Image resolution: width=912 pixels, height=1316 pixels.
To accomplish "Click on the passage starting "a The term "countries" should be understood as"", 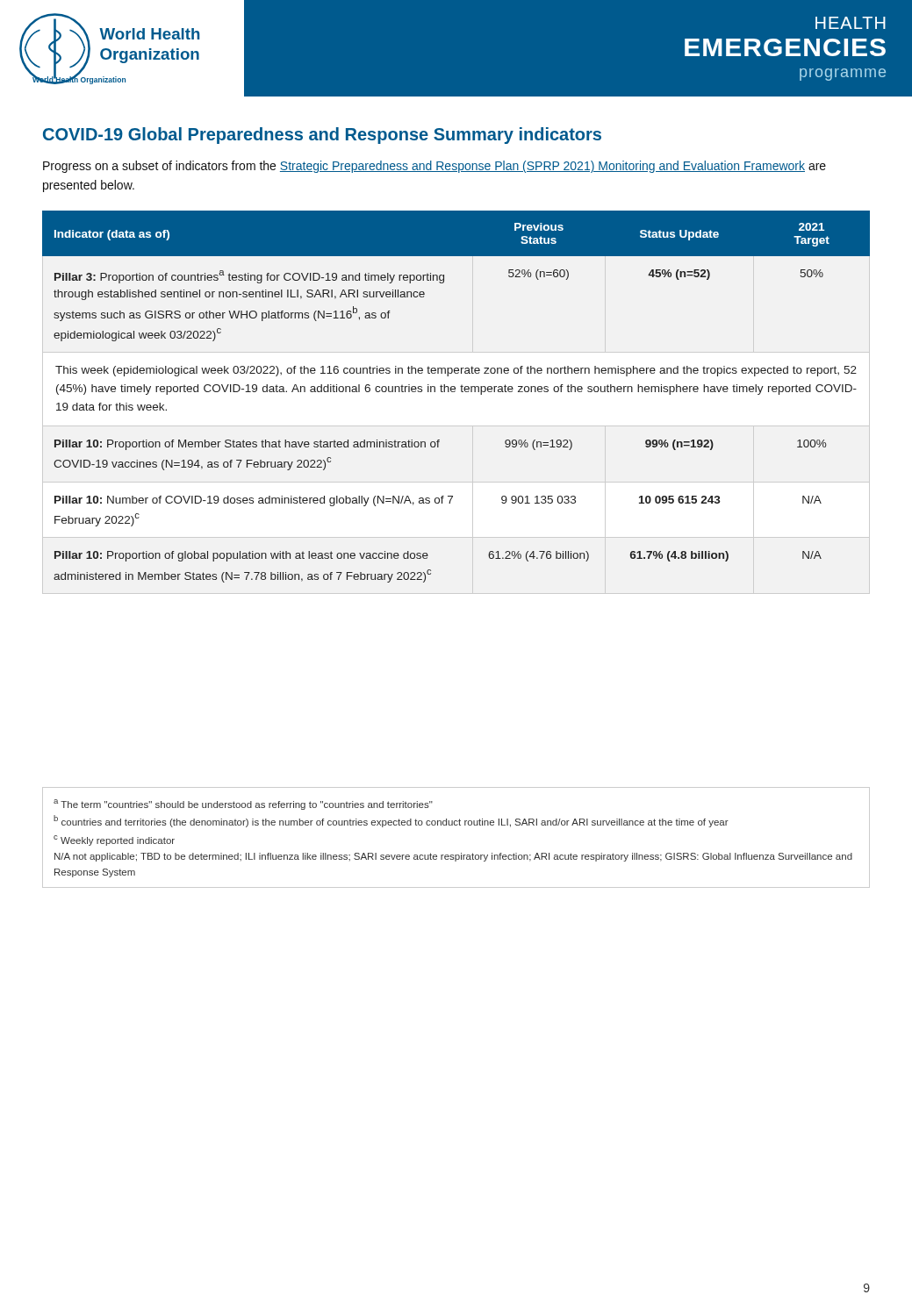I will pyautogui.click(x=453, y=836).
